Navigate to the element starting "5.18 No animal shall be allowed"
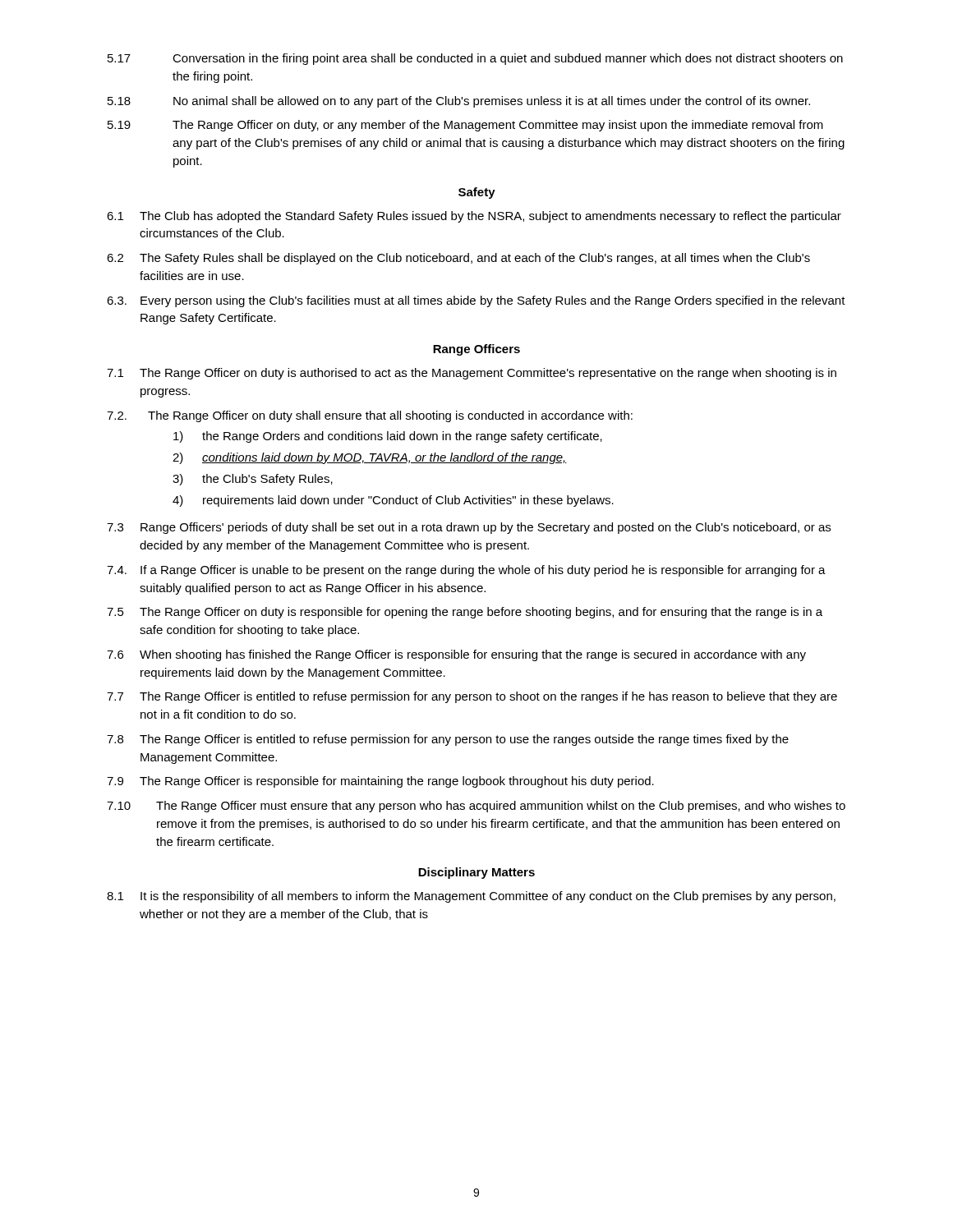953x1232 pixels. pyautogui.click(x=476, y=100)
